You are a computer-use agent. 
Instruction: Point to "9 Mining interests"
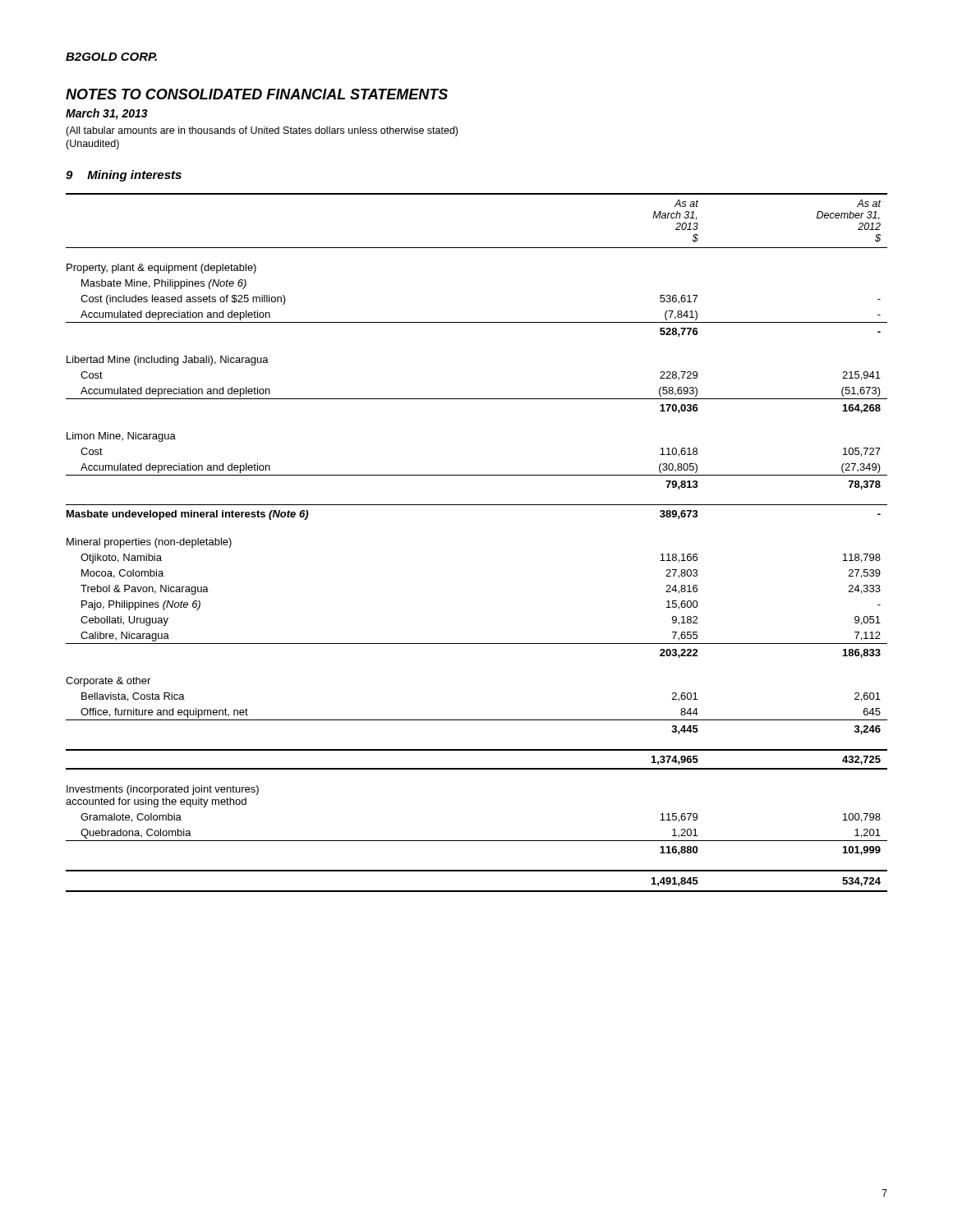[x=124, y=175]
